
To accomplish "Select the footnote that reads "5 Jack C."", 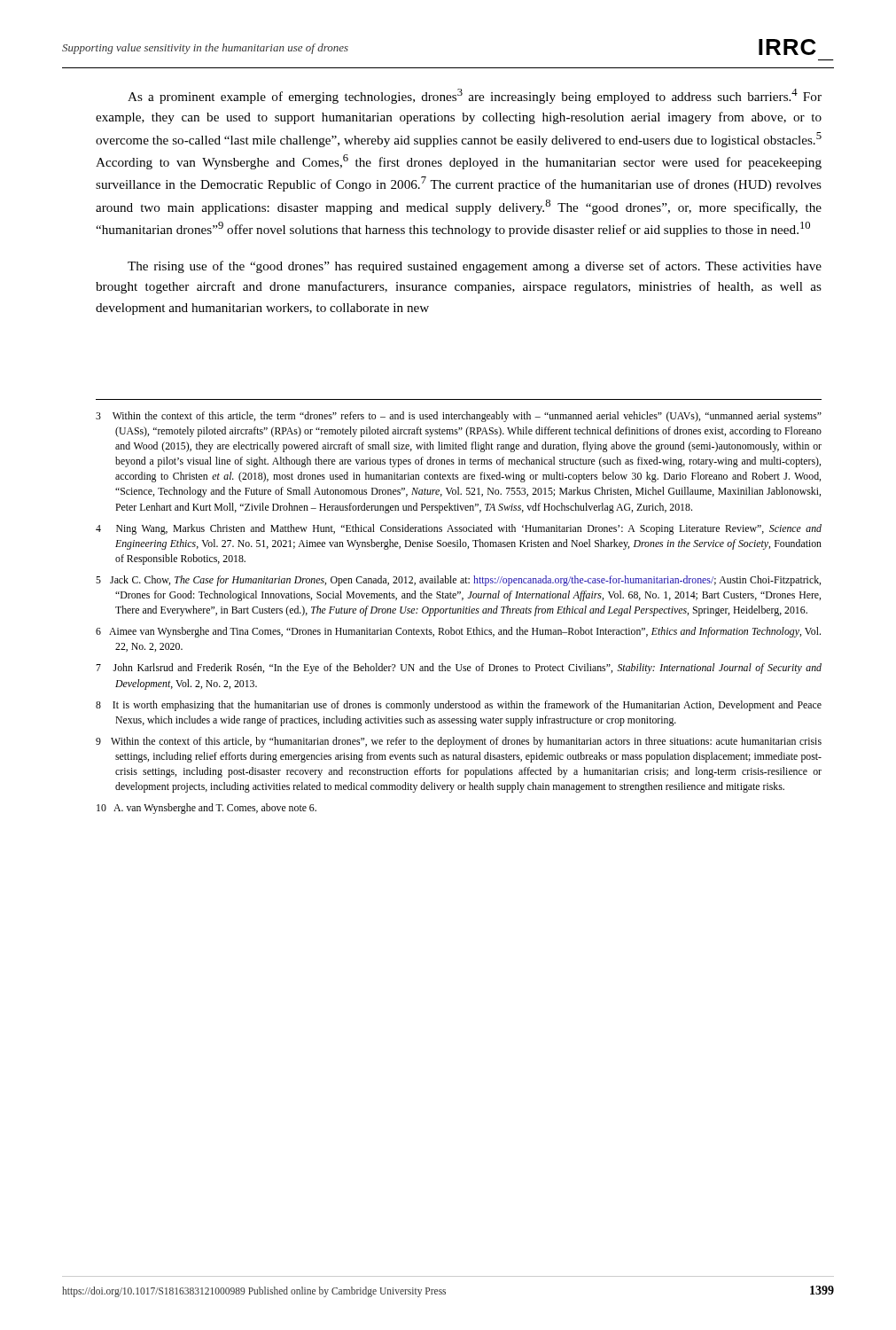I will (x=459, y=595).
